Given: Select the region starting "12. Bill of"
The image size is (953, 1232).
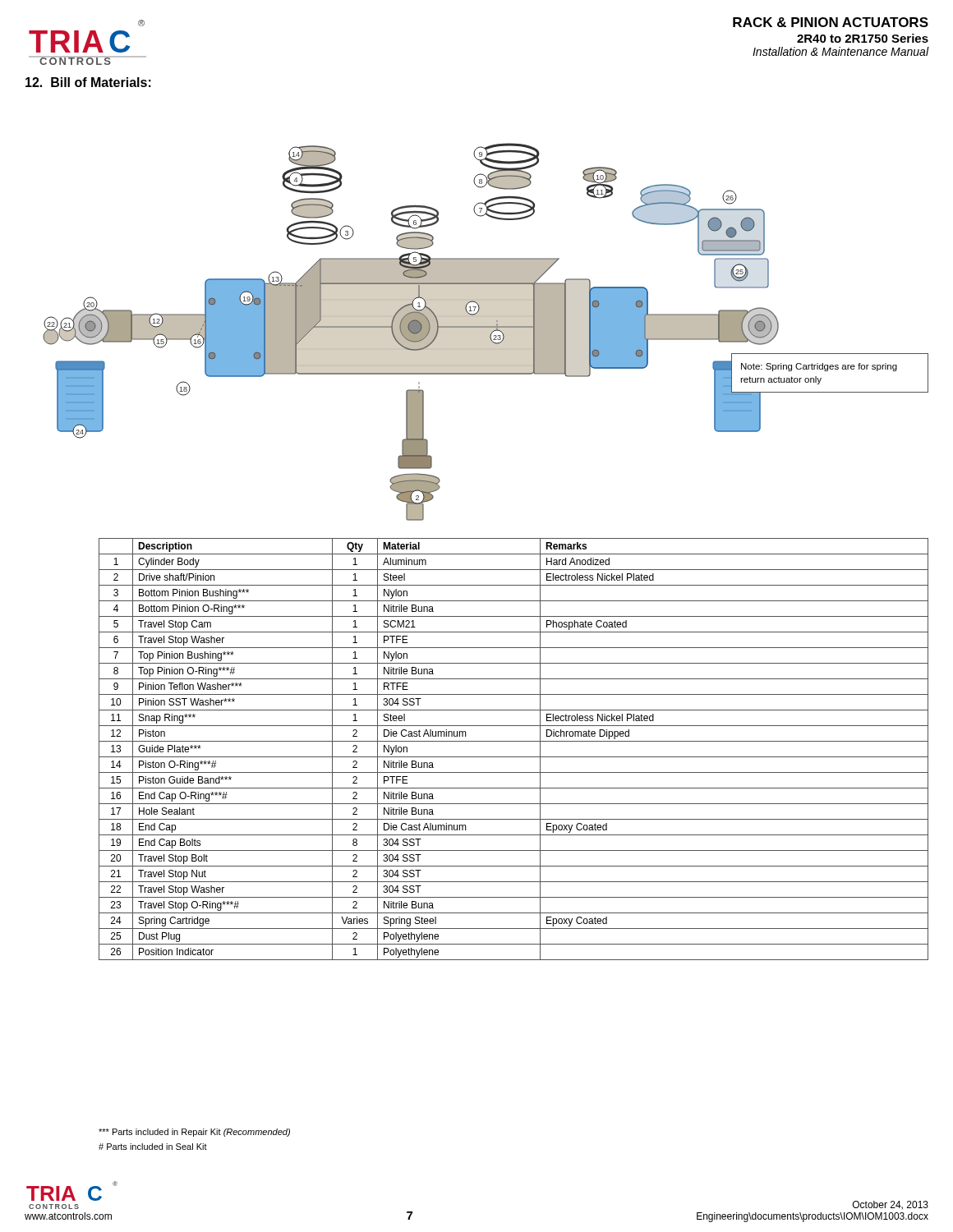Looking at the screenshot, I should coord(88,83).
